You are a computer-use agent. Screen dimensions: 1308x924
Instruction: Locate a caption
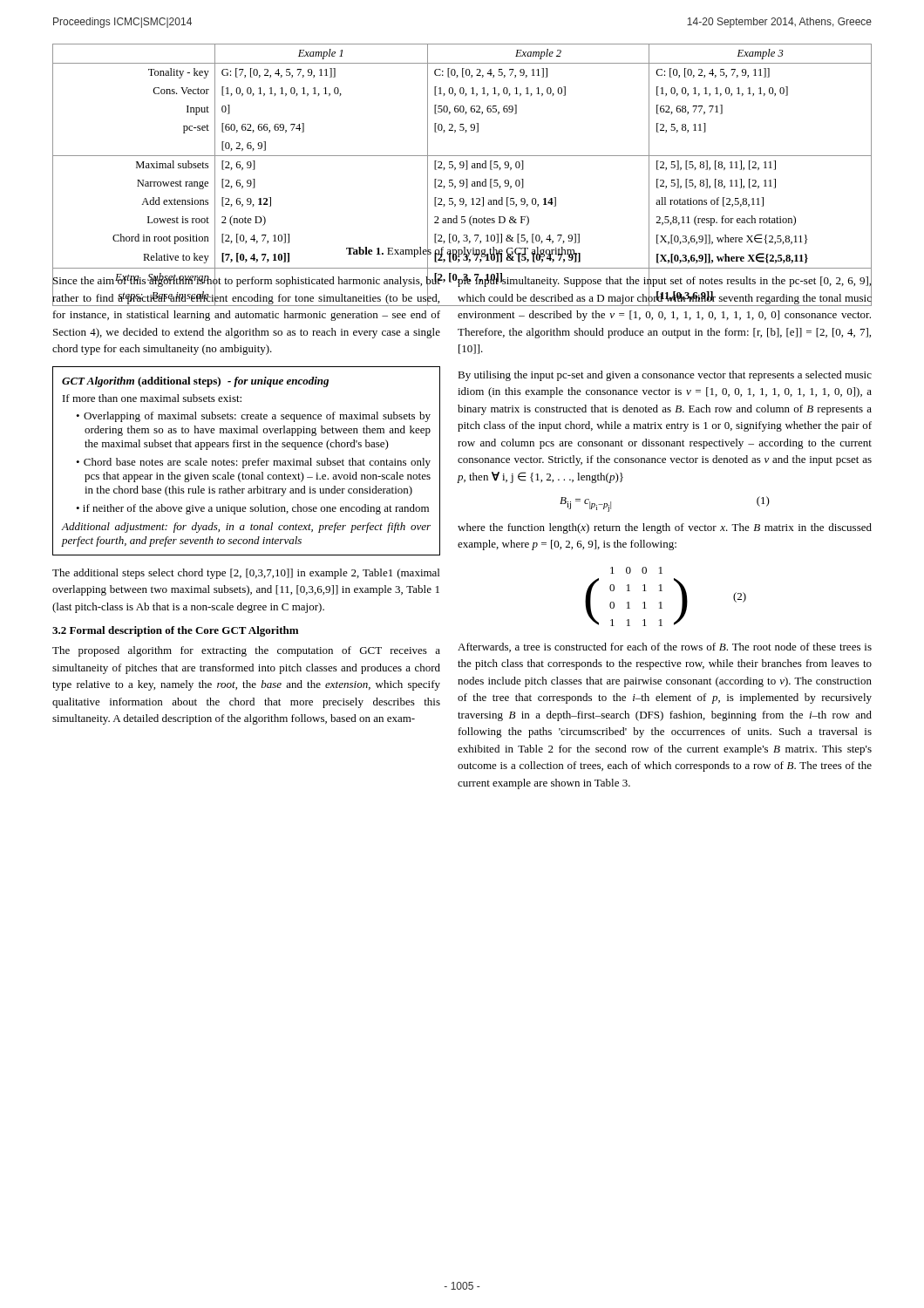tap(462, 251)
